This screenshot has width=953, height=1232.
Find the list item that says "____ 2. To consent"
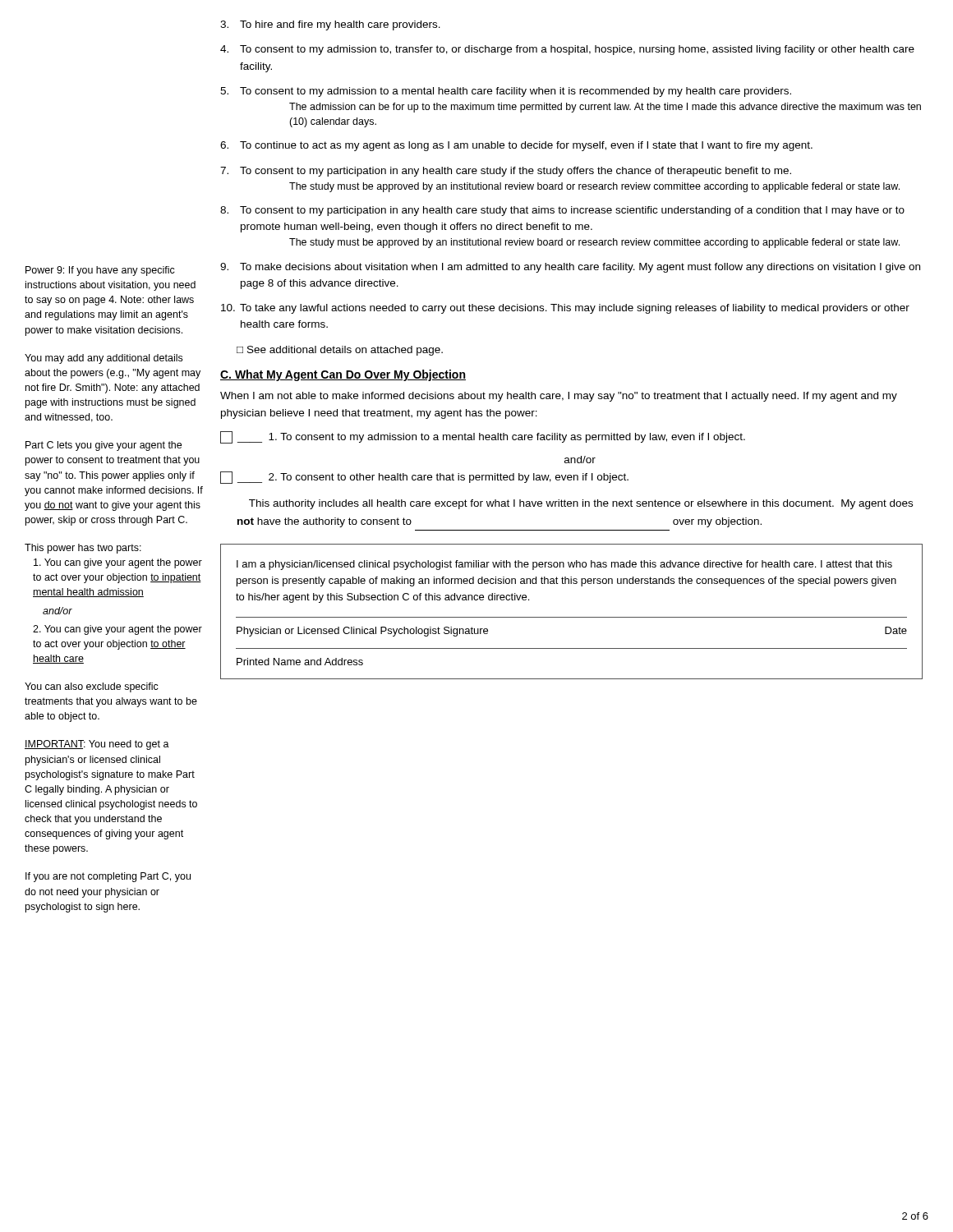click(x=571, y=477)
